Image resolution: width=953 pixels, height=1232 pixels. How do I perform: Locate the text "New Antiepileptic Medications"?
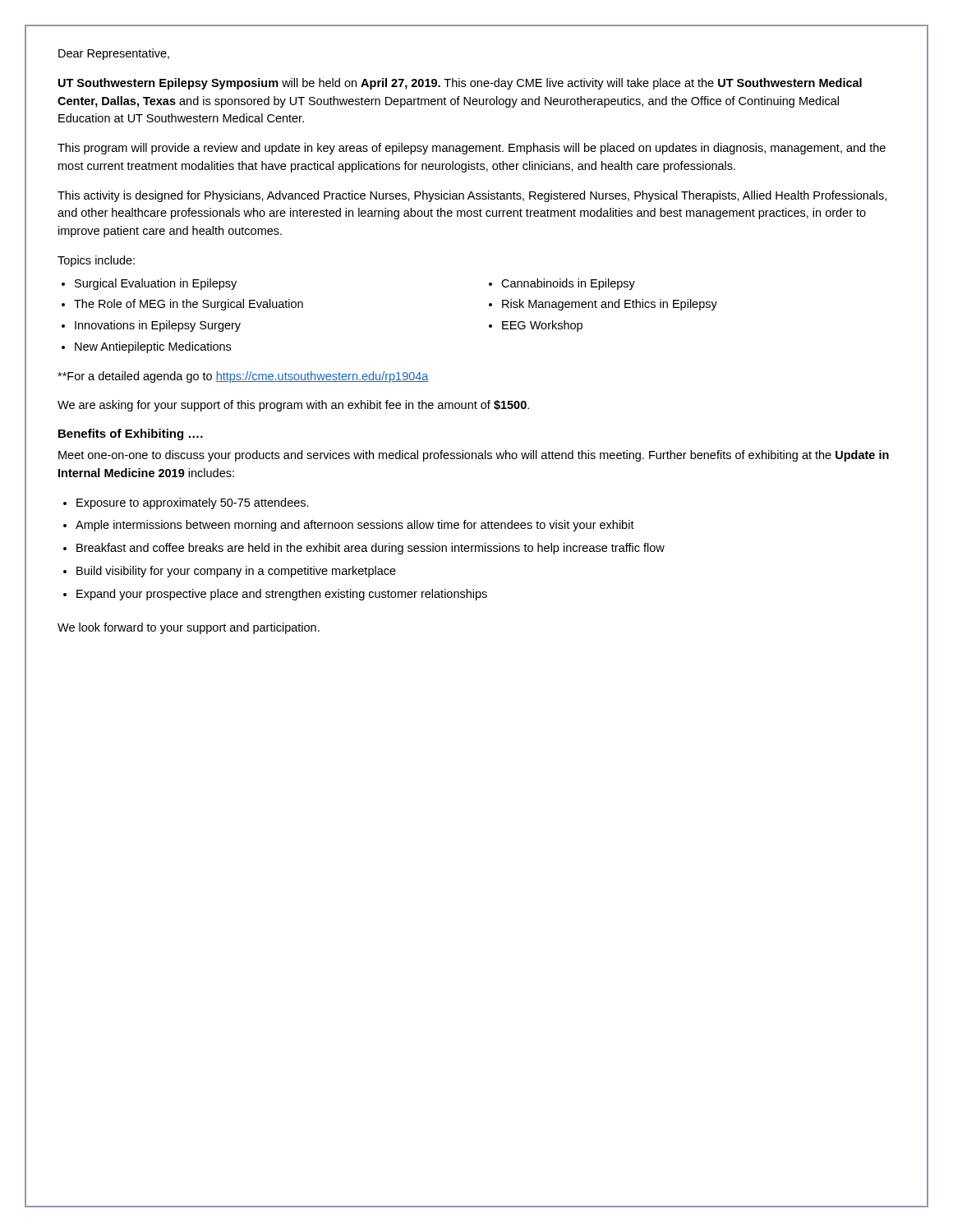coord(153,347)
